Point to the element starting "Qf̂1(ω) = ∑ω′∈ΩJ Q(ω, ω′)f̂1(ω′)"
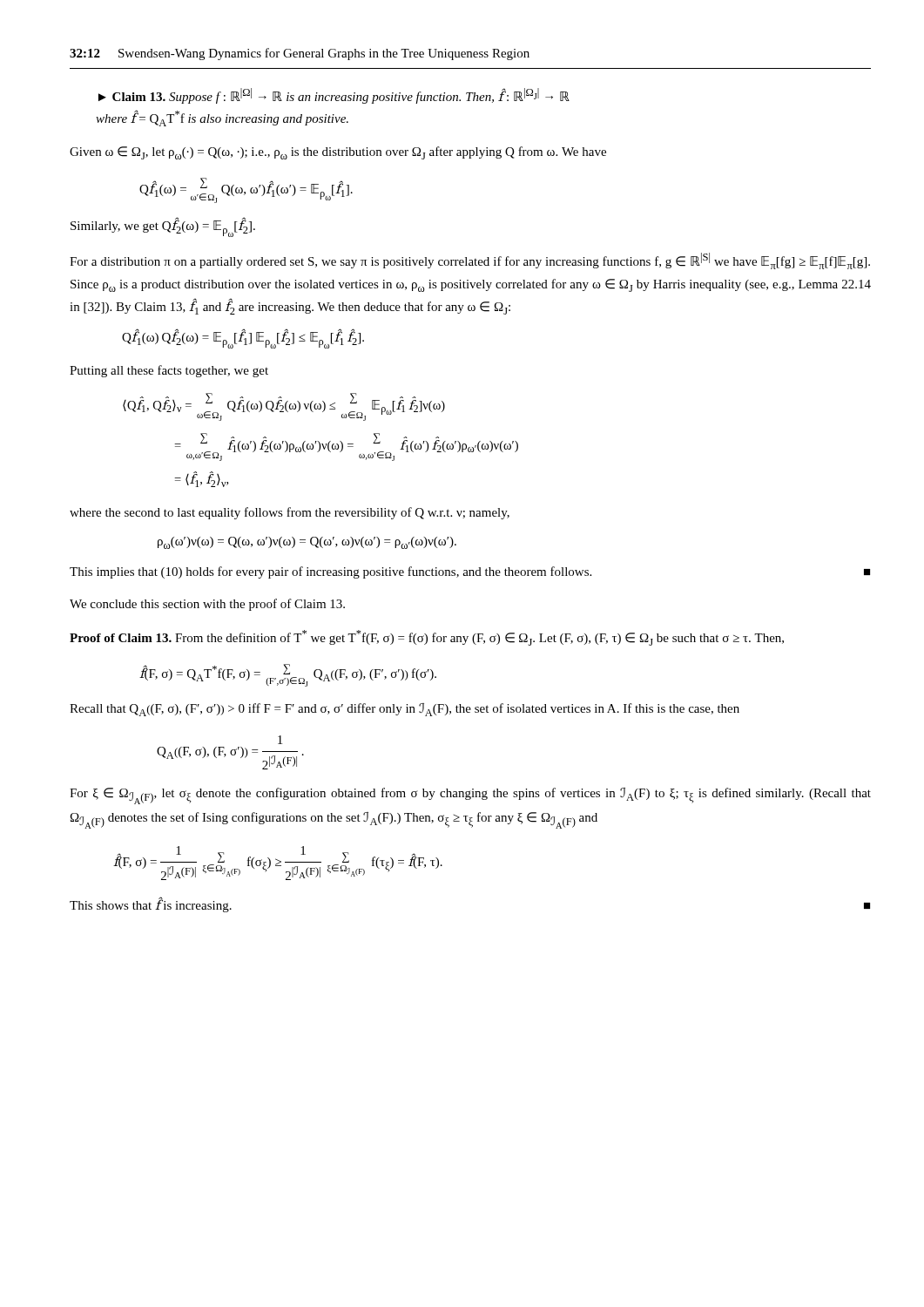Viewport: 924px width, 1307px height. coord(246,190)
